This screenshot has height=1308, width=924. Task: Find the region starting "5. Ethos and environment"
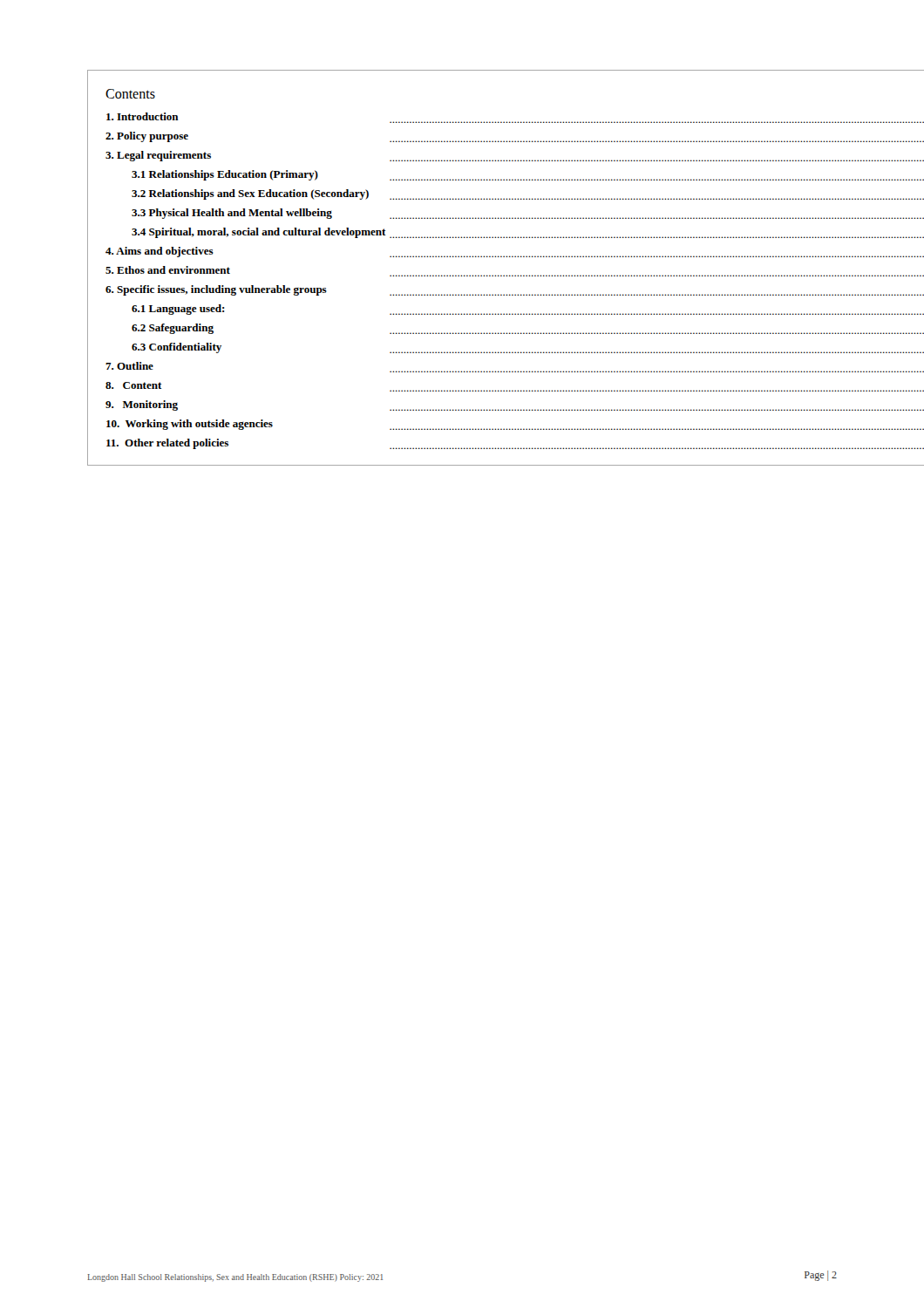[515, 270]
